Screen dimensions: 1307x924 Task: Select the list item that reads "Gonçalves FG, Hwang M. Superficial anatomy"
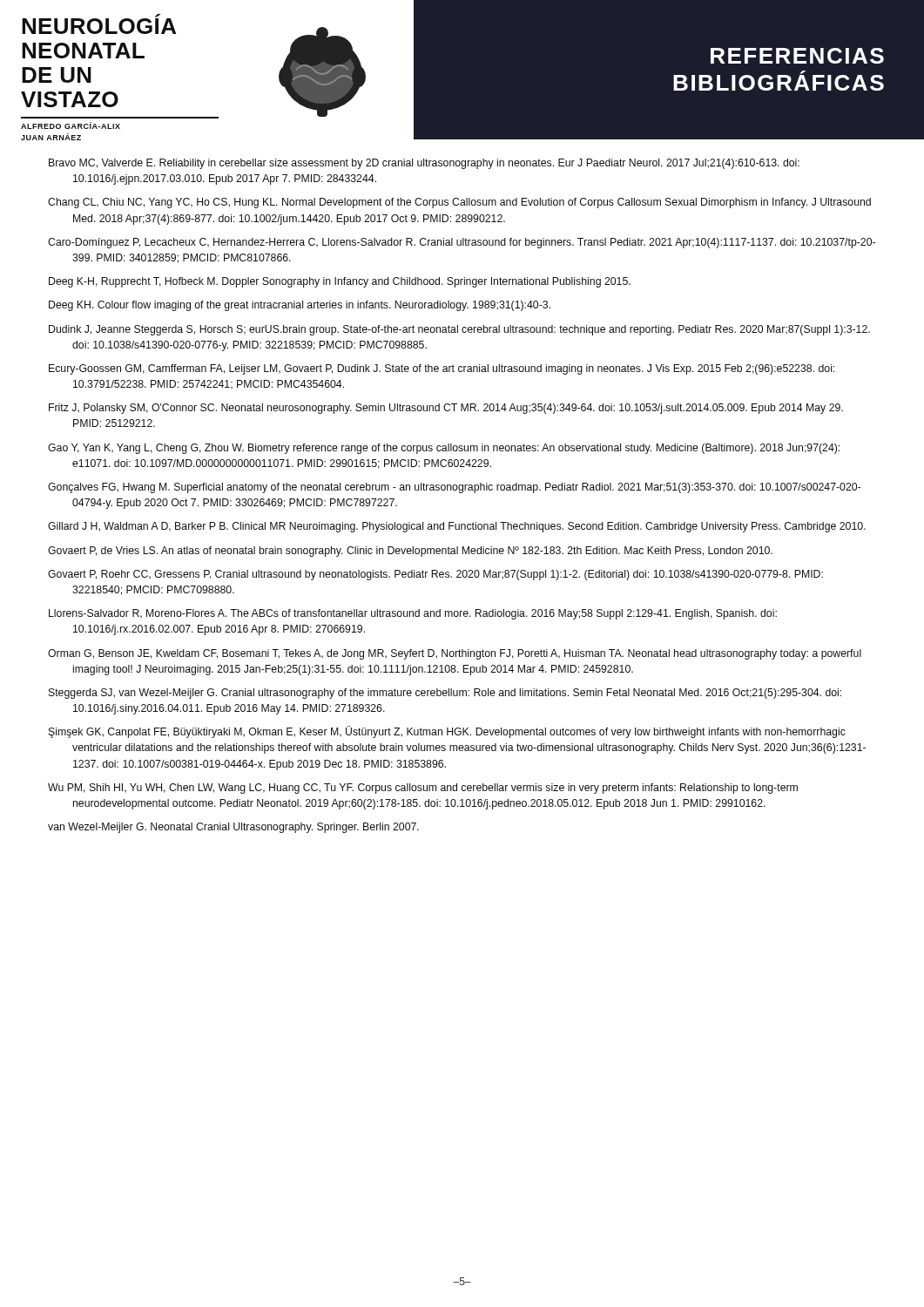pyautogui.click(x=454, y=495)
